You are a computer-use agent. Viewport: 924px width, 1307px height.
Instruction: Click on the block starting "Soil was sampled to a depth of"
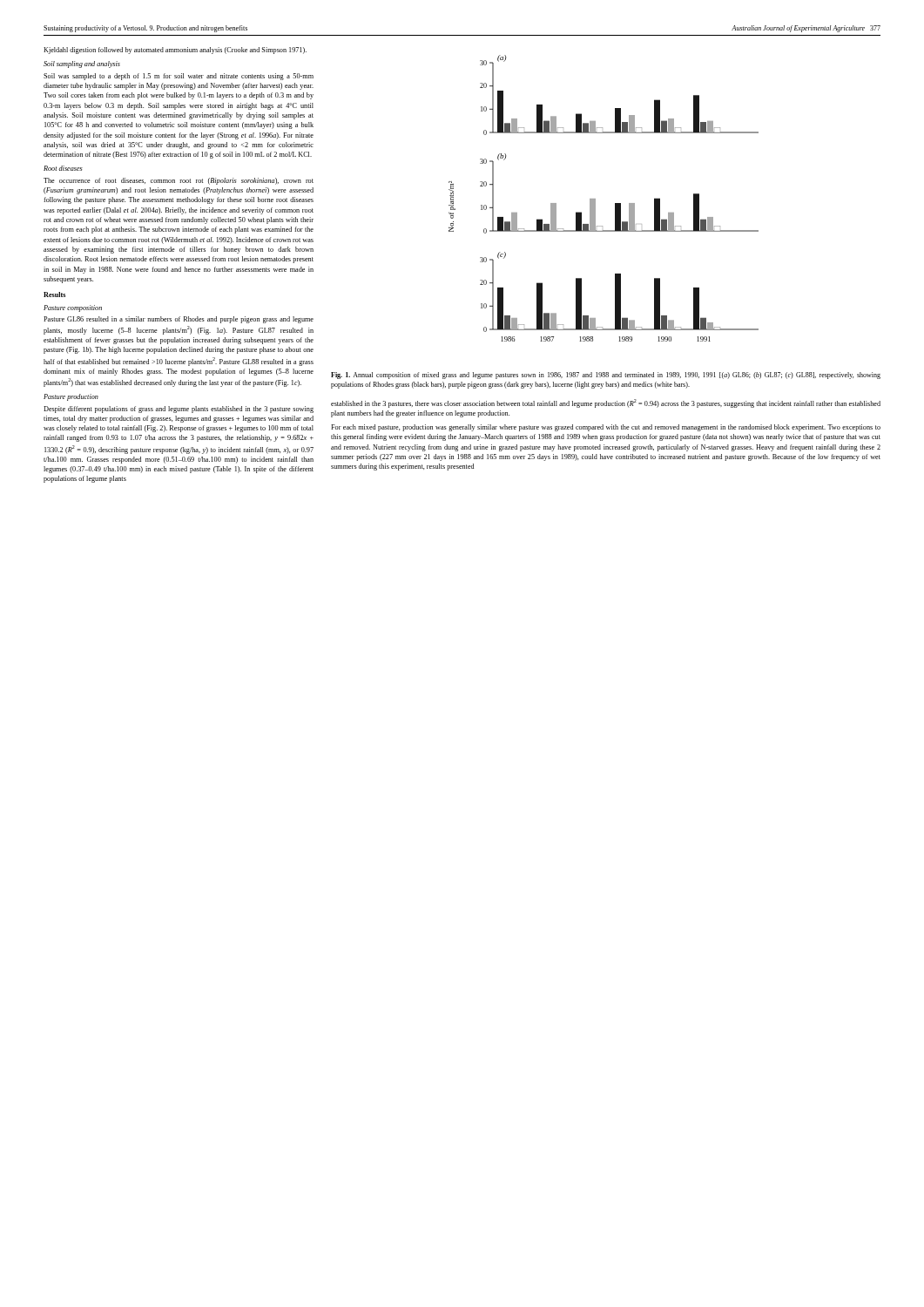(x=179, y=115)
